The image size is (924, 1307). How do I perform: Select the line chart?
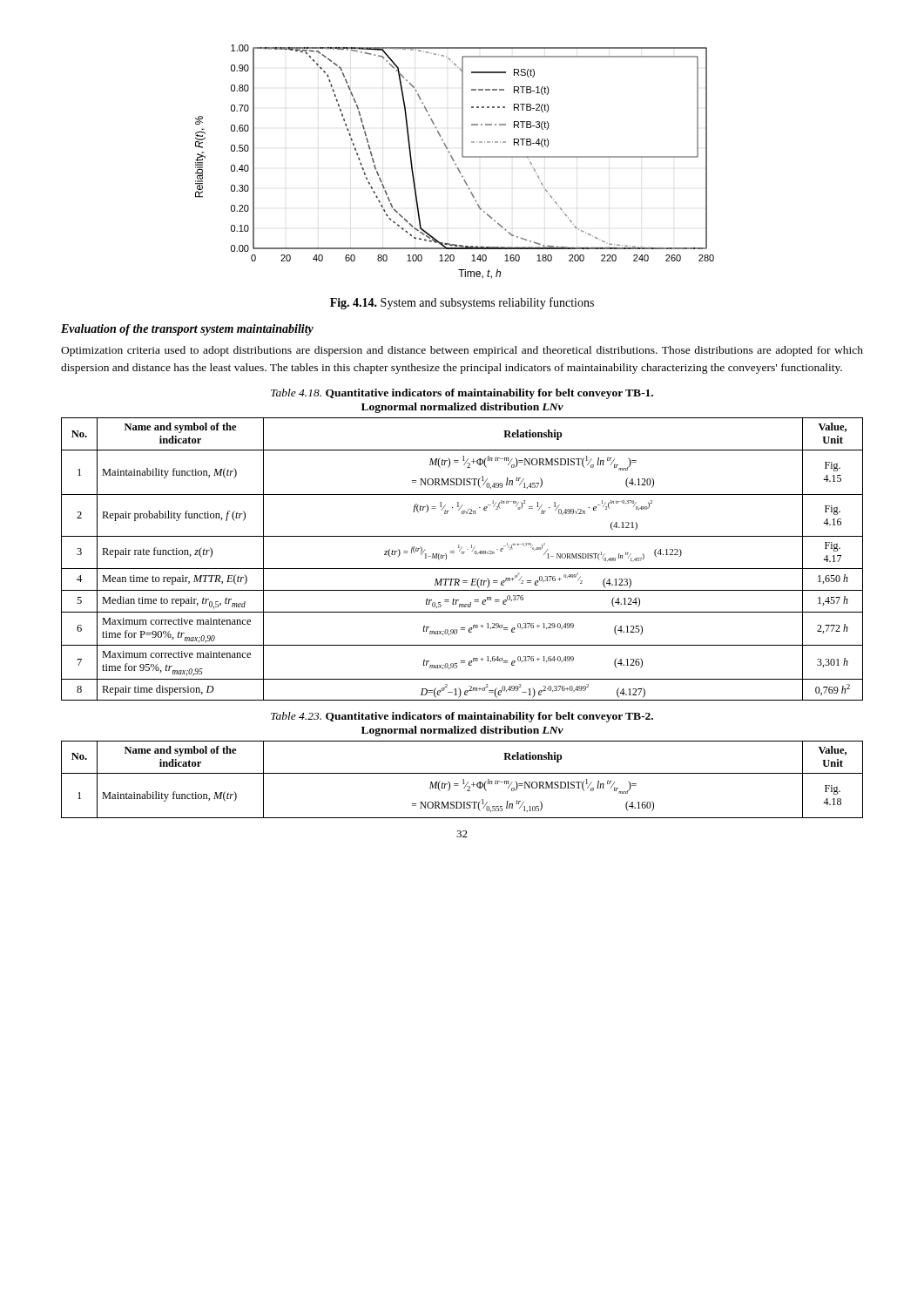pos(462,163)
